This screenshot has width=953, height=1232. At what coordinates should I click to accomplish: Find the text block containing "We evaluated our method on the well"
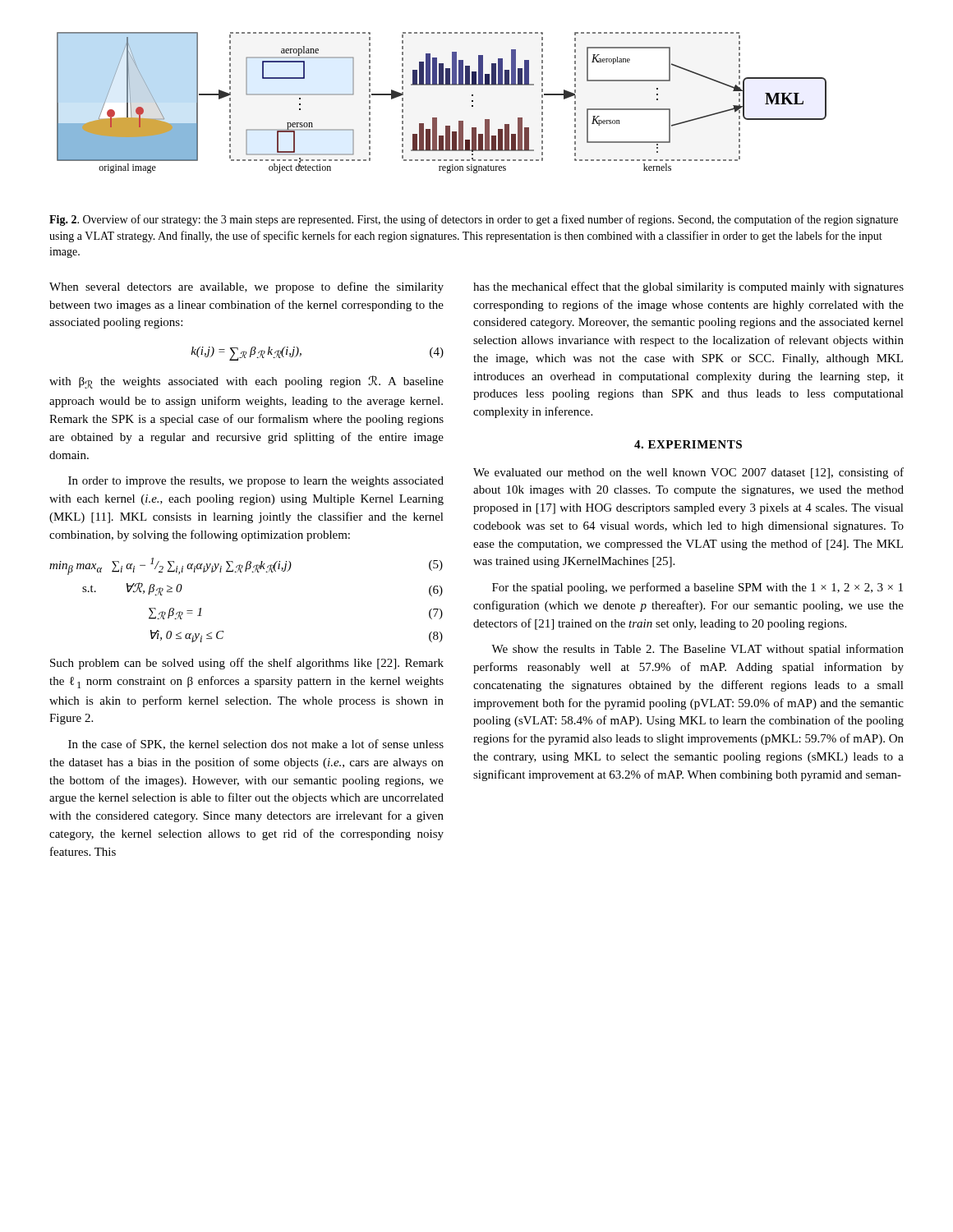tap(688, 517)
